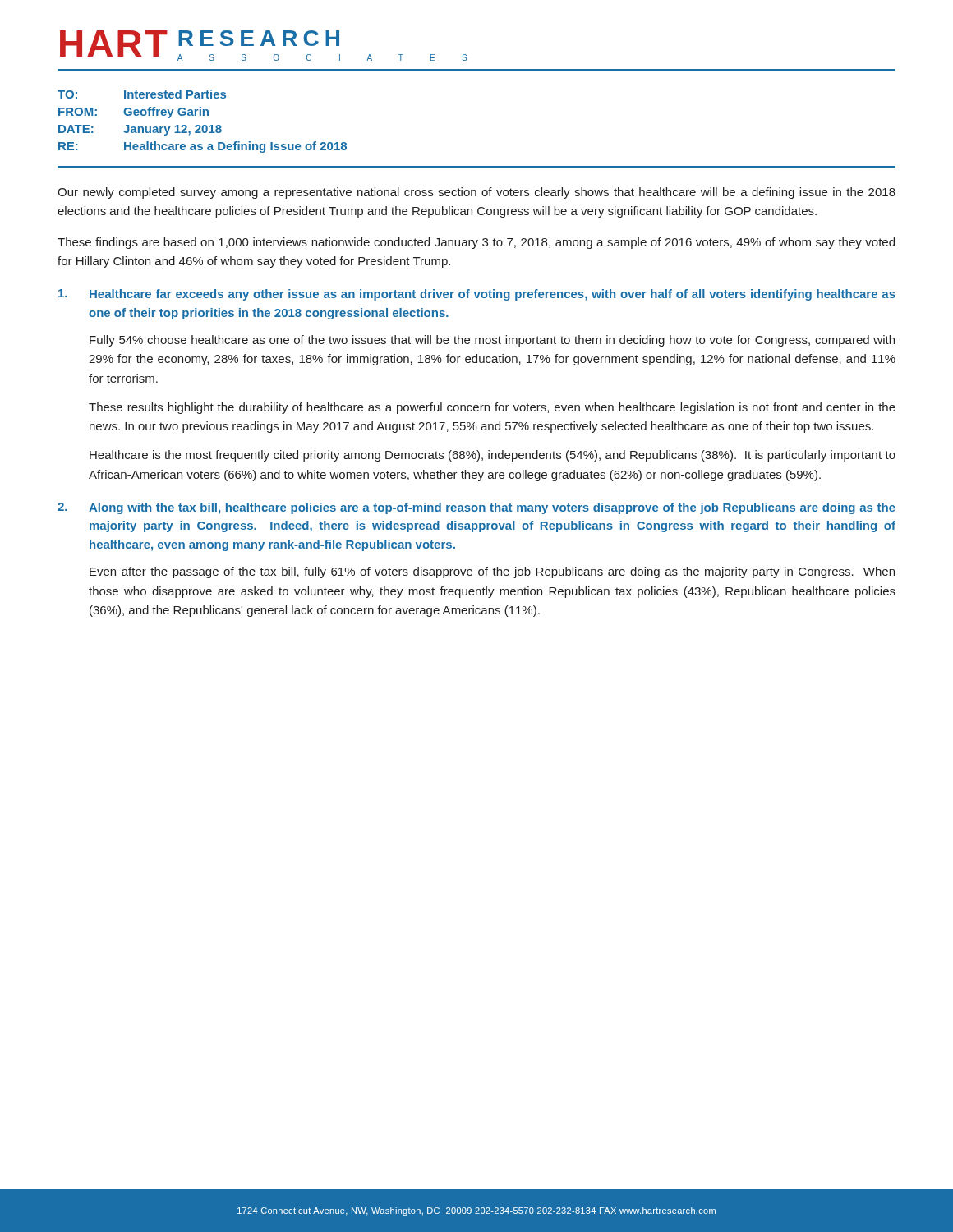
Task: Locate the block of text that opens with "These results highlight"
Action: tap(492, 416)
